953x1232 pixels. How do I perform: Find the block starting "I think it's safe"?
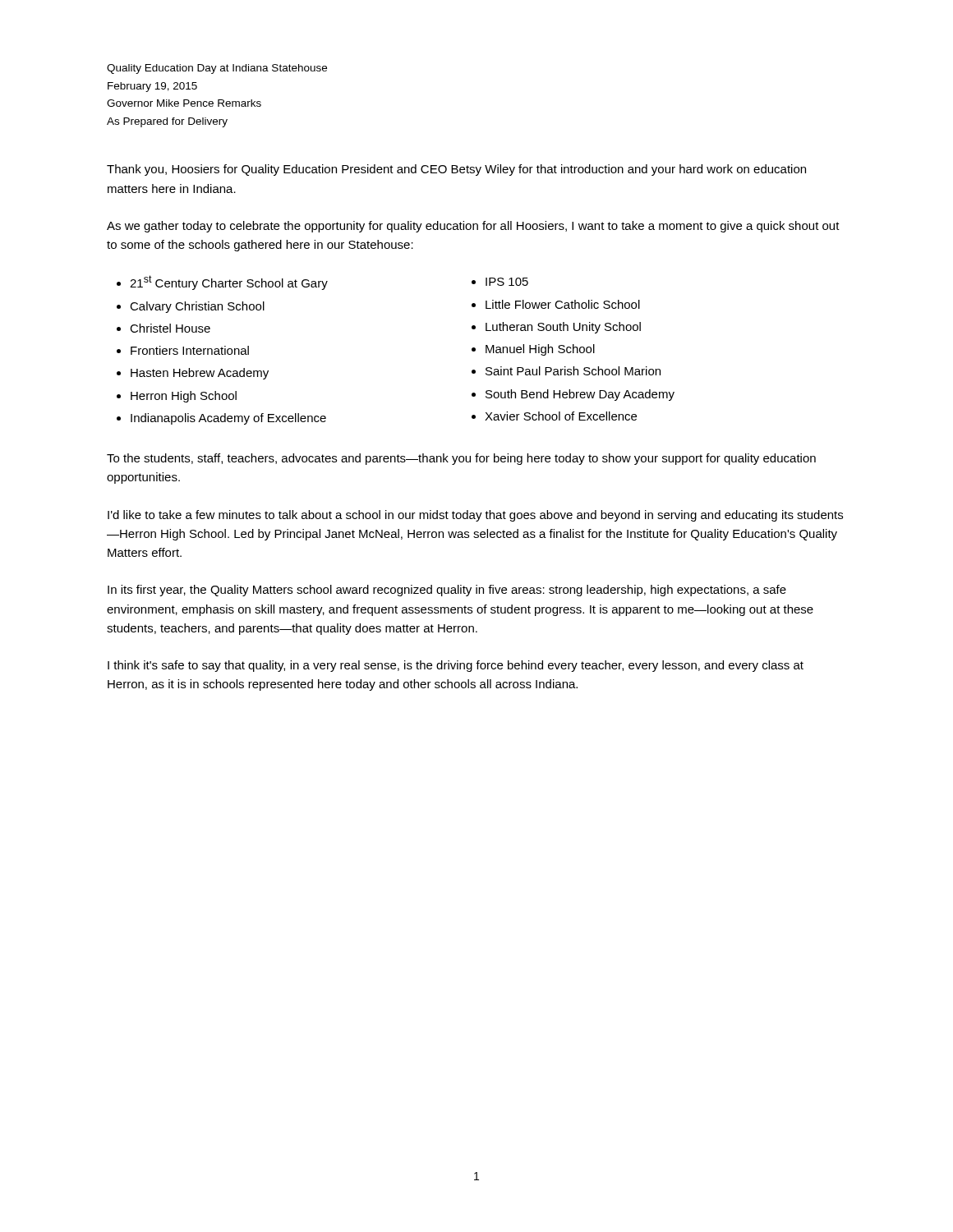[455, 675]
